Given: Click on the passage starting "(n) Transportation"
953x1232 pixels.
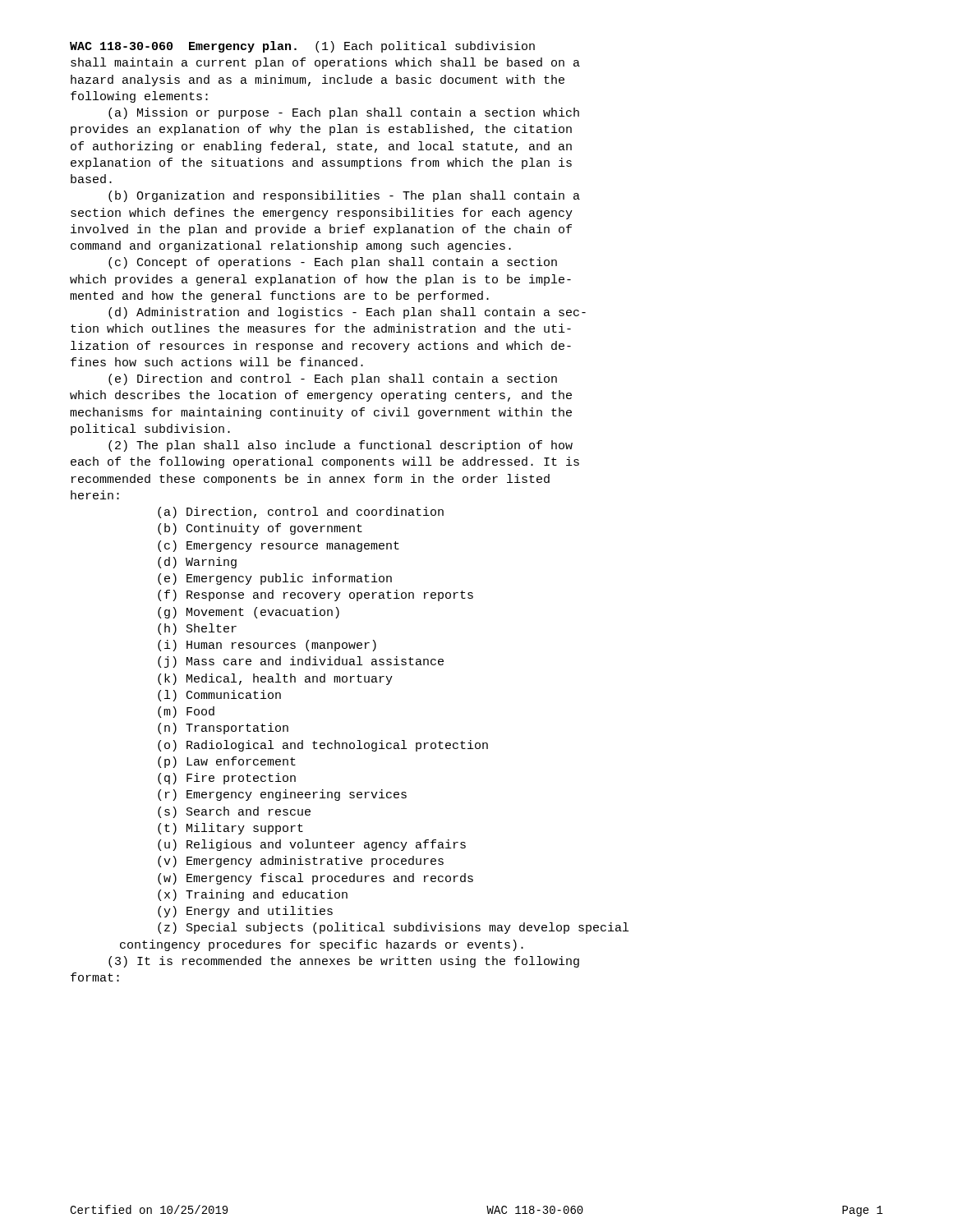Looking at the screenshot, I should click(223, 729).
